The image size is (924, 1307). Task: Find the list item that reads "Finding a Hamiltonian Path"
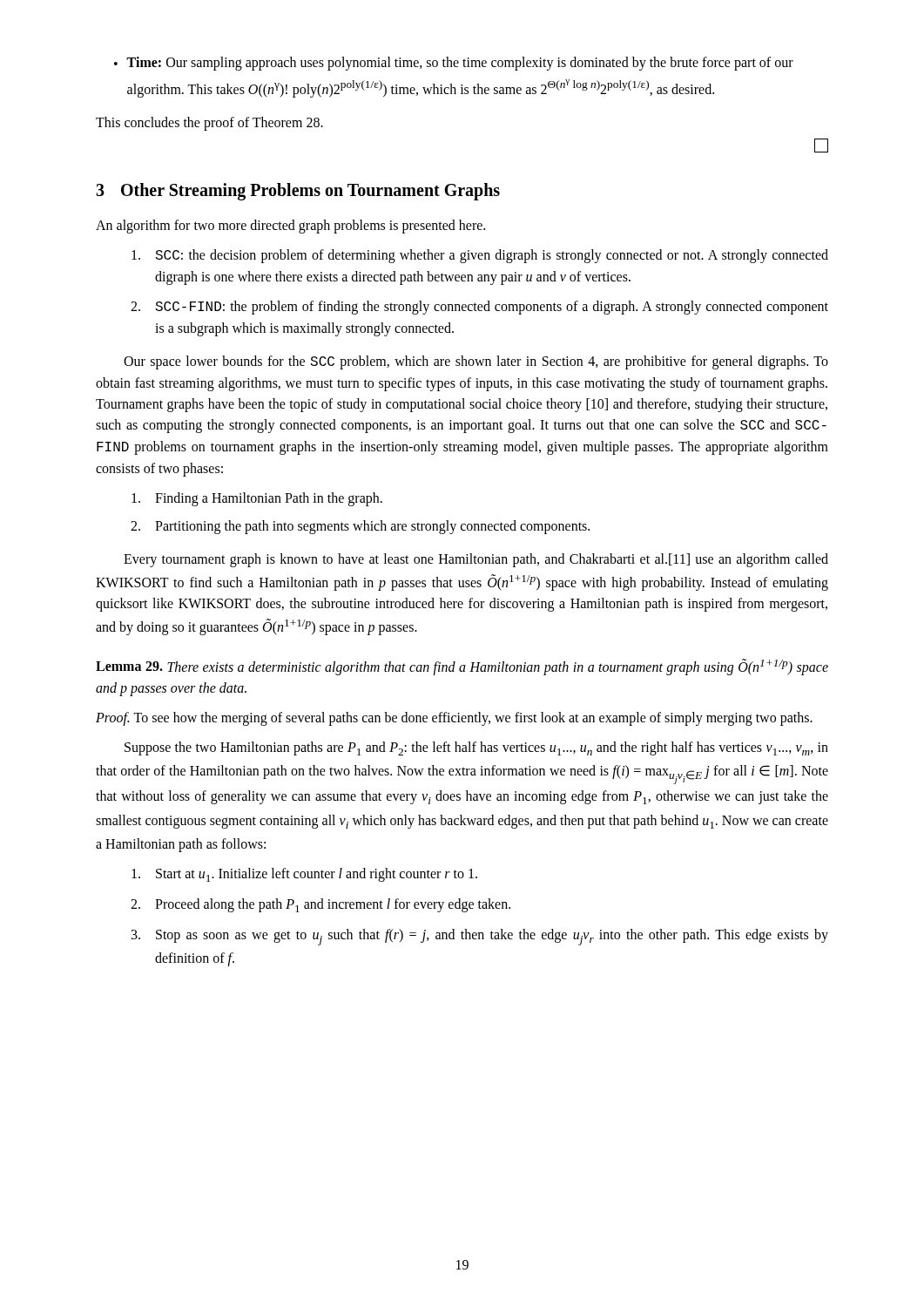(x=257, y=499)
